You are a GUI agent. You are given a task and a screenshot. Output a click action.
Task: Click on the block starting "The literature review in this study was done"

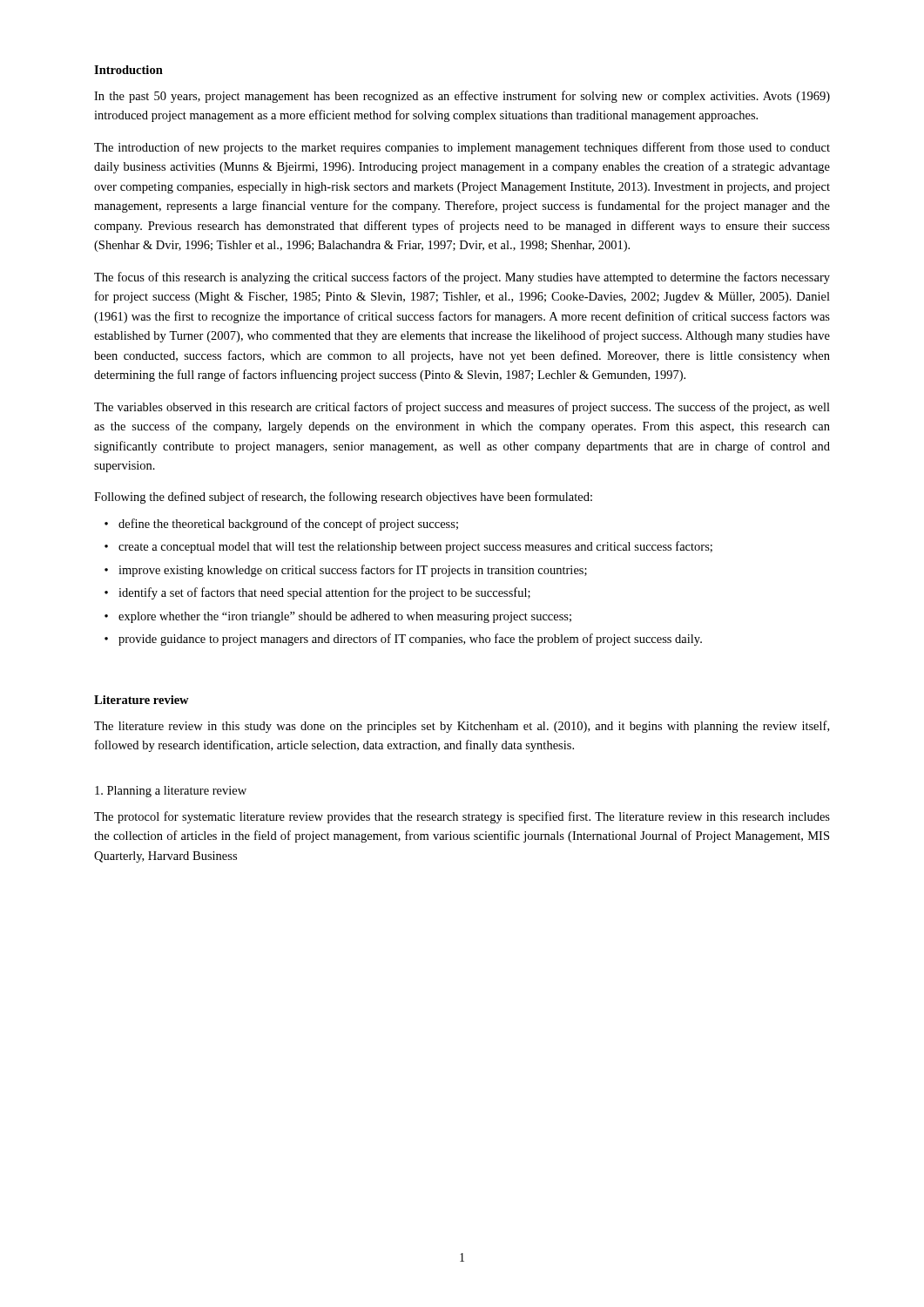pos(462,735)
